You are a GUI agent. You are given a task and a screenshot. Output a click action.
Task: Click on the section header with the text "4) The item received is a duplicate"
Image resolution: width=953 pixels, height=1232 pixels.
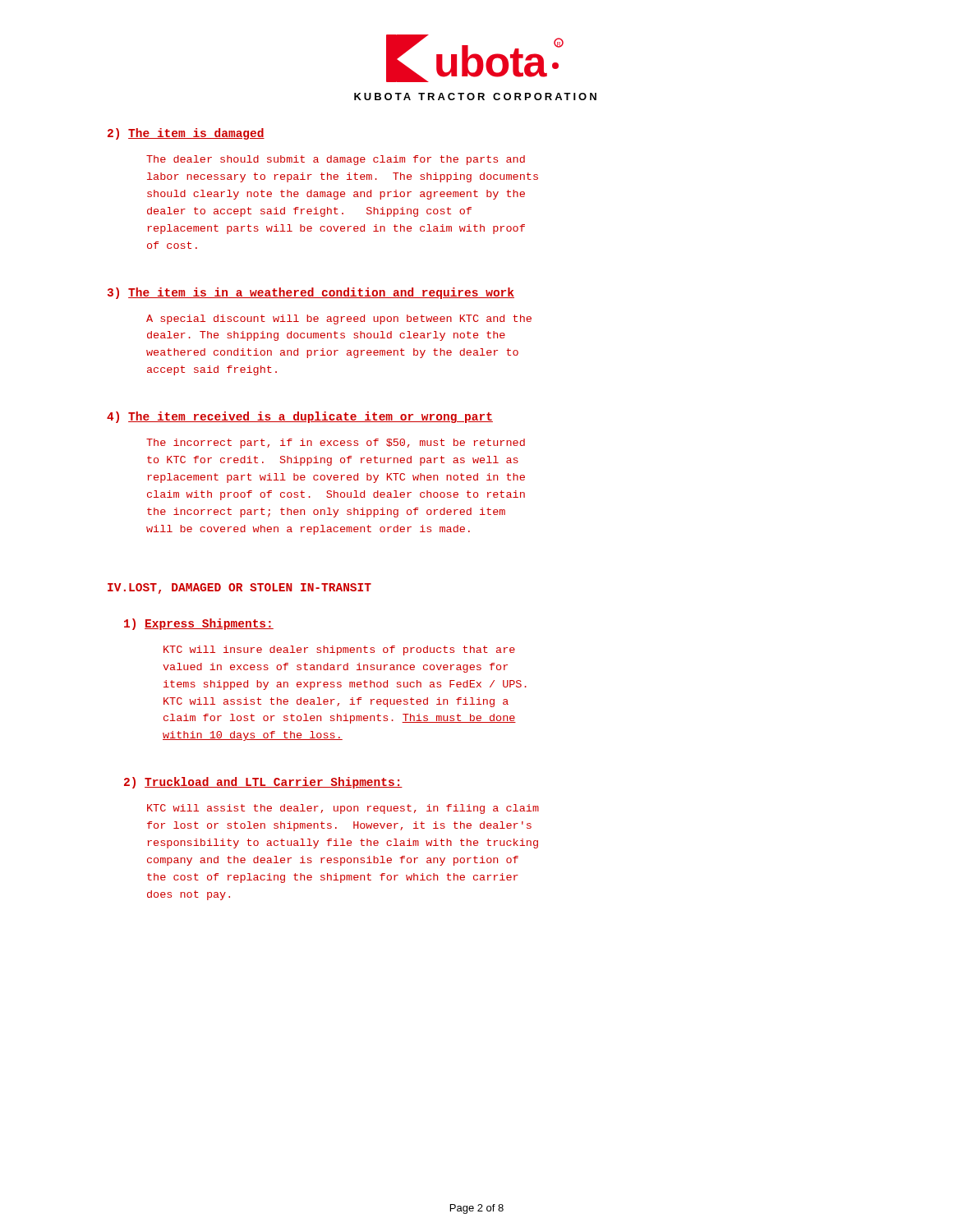click(489, 417)
